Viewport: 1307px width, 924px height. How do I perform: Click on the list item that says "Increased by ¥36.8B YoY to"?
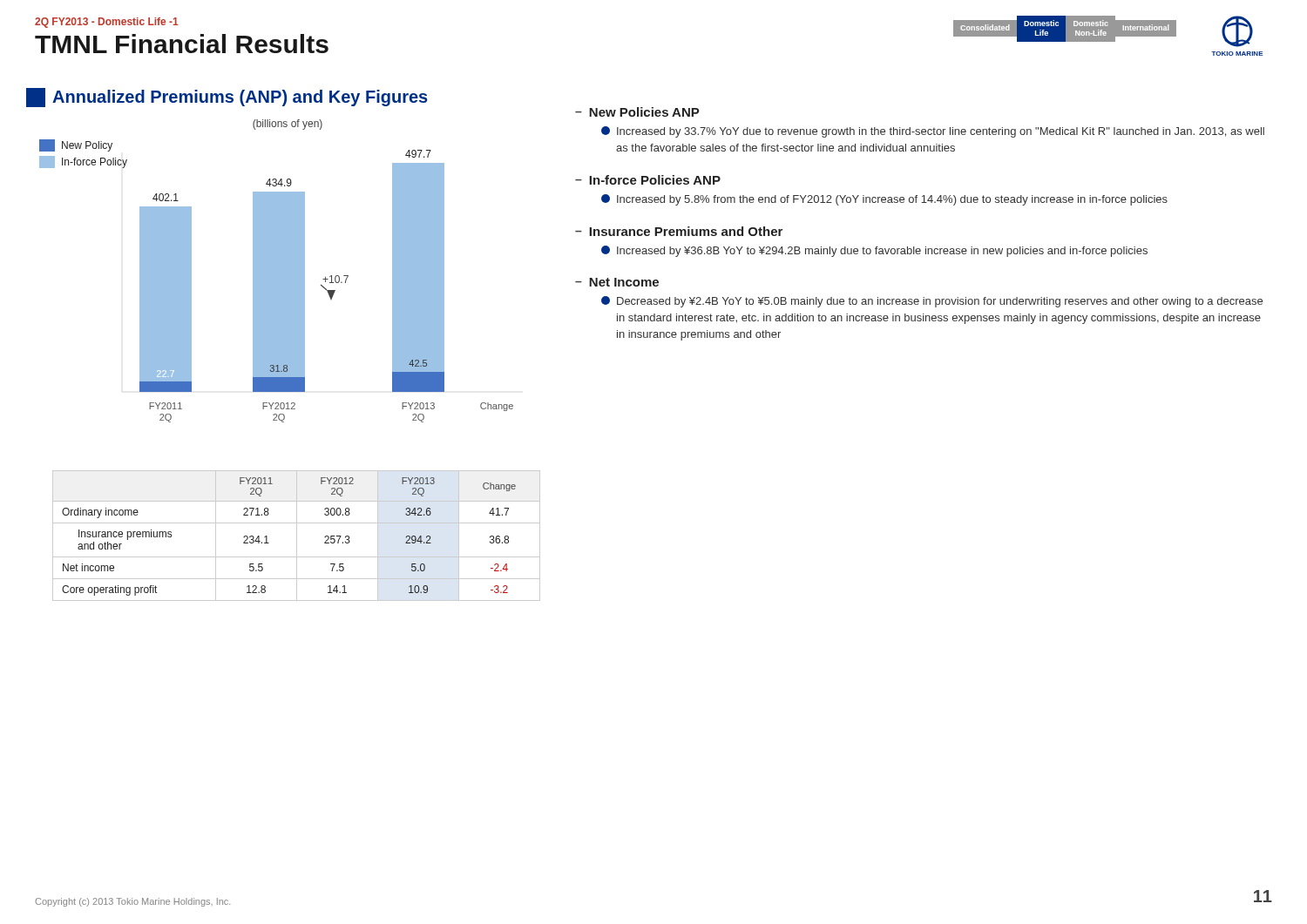click(x=875, y=251)
